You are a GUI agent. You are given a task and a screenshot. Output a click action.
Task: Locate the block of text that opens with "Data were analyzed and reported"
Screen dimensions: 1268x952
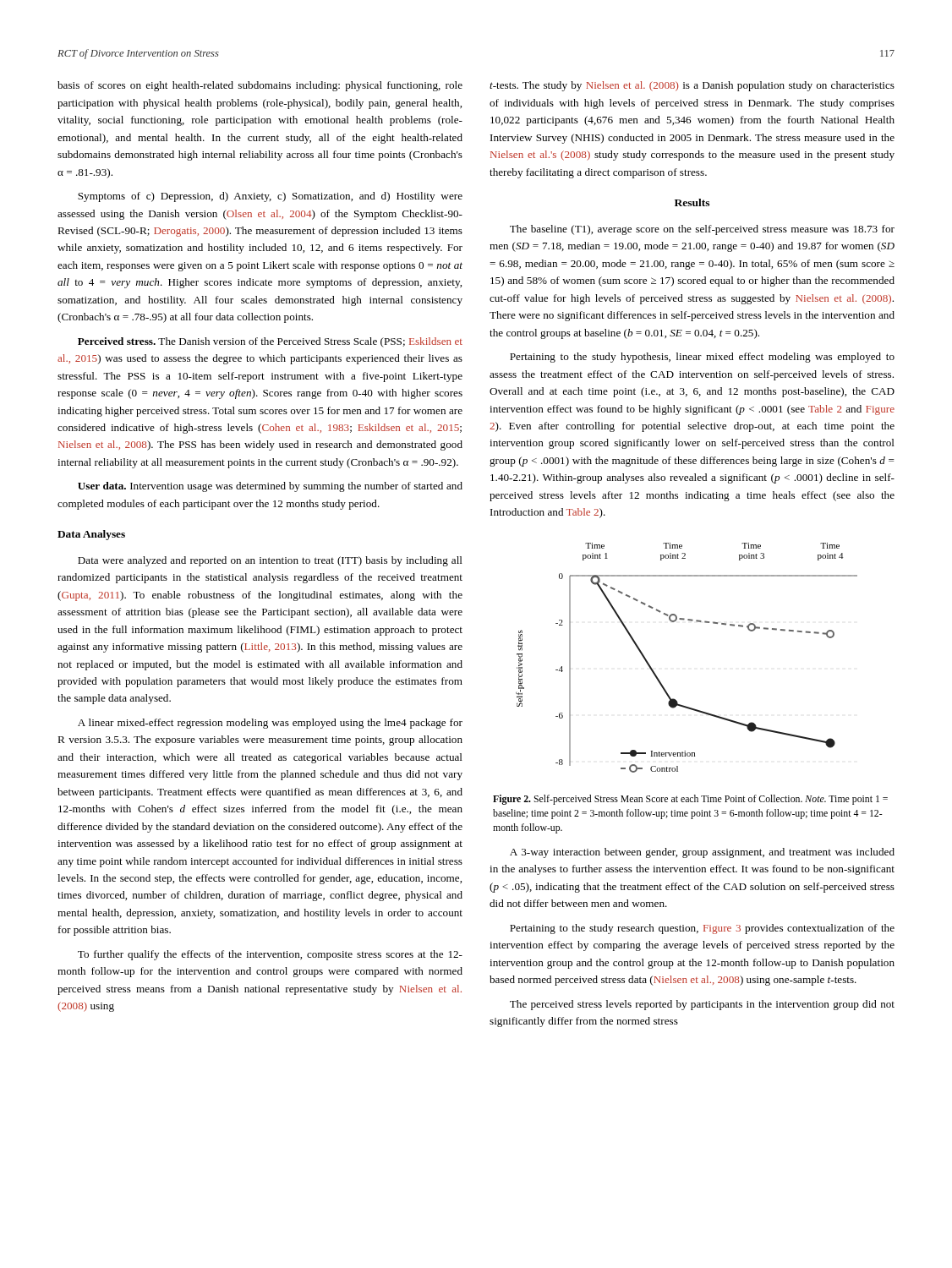pos(260,630)
